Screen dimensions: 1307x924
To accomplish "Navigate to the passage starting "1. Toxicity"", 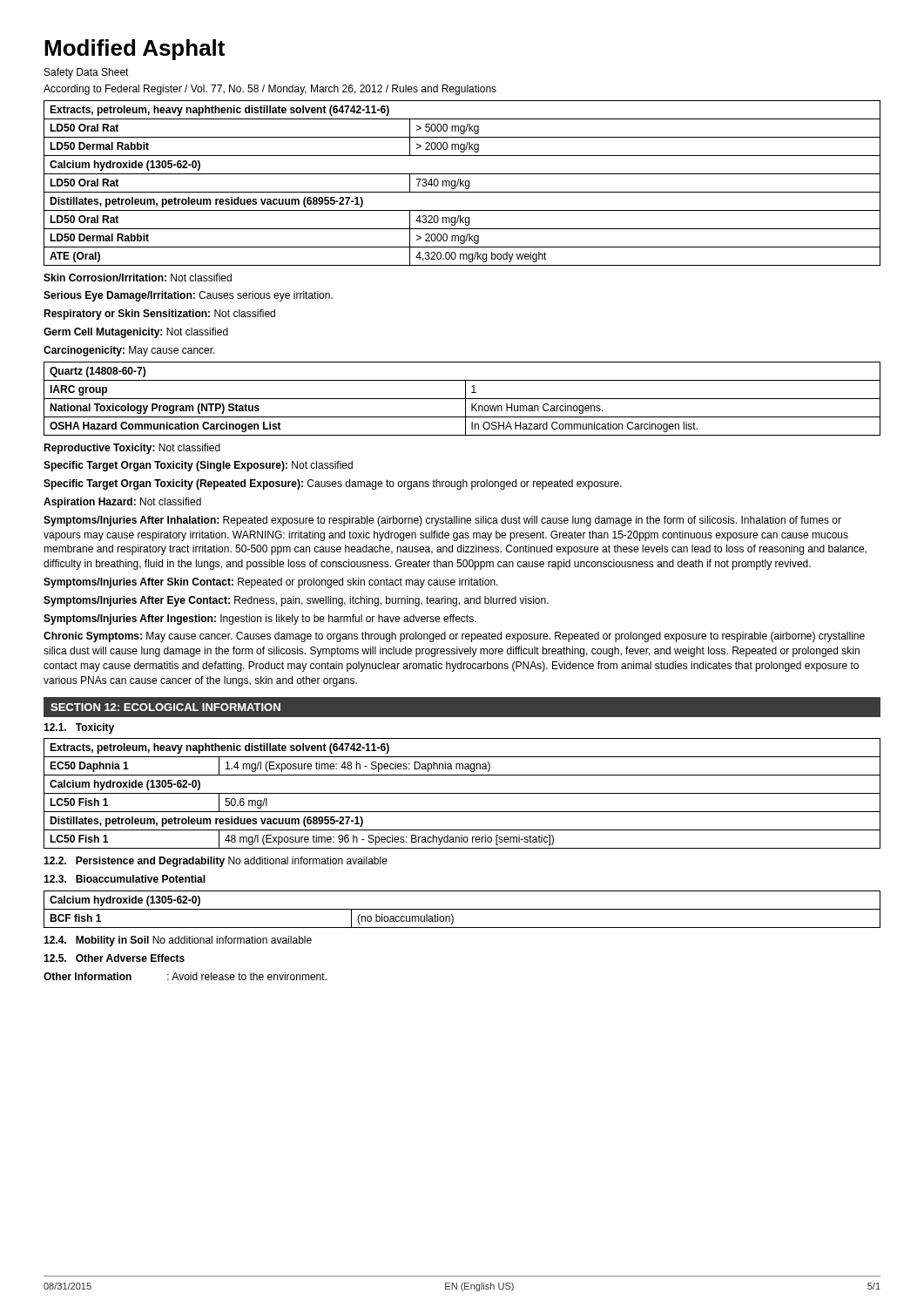I will (x=462, y=727).
